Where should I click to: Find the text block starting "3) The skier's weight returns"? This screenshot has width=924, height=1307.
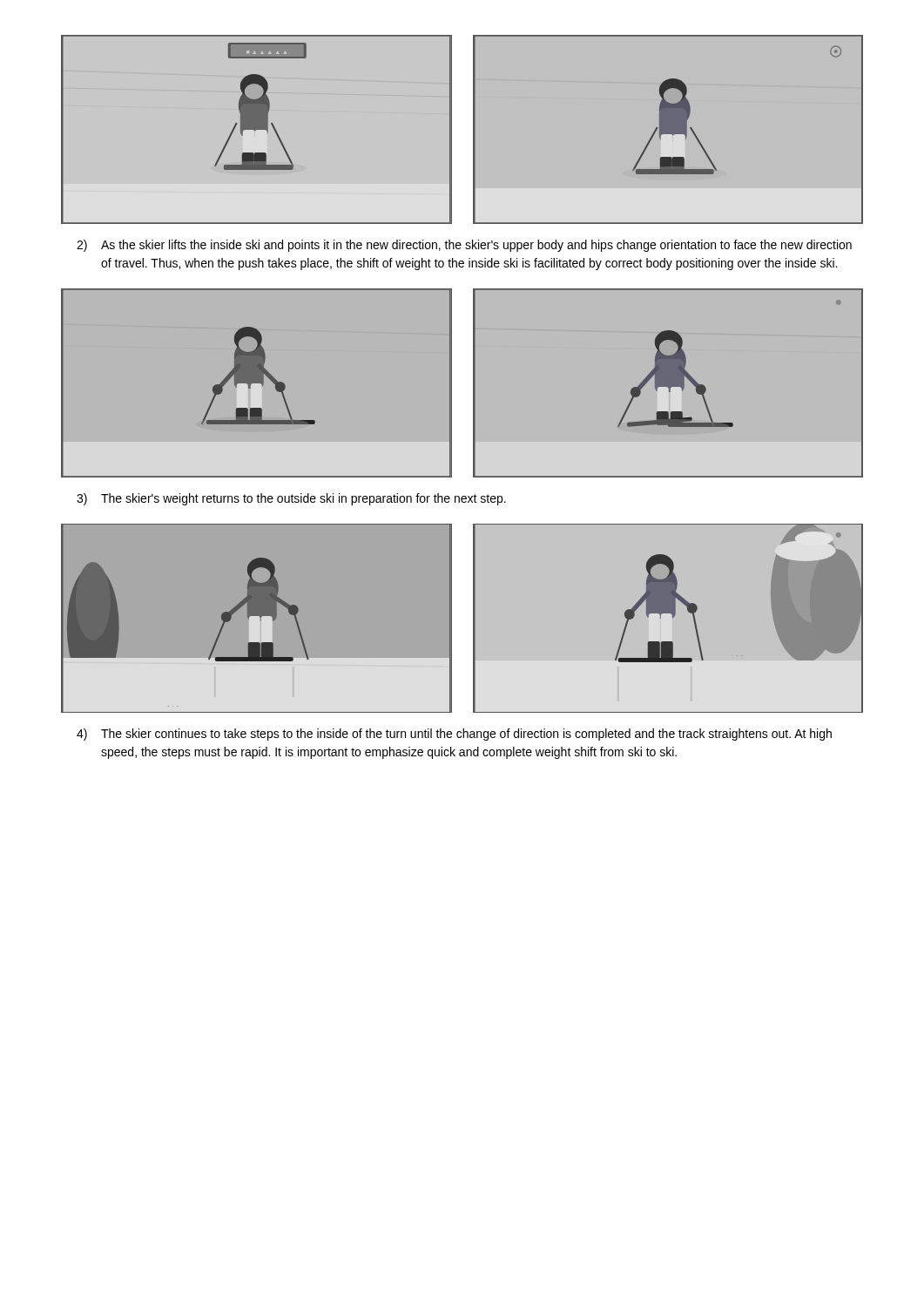click(x=470, y=499)
